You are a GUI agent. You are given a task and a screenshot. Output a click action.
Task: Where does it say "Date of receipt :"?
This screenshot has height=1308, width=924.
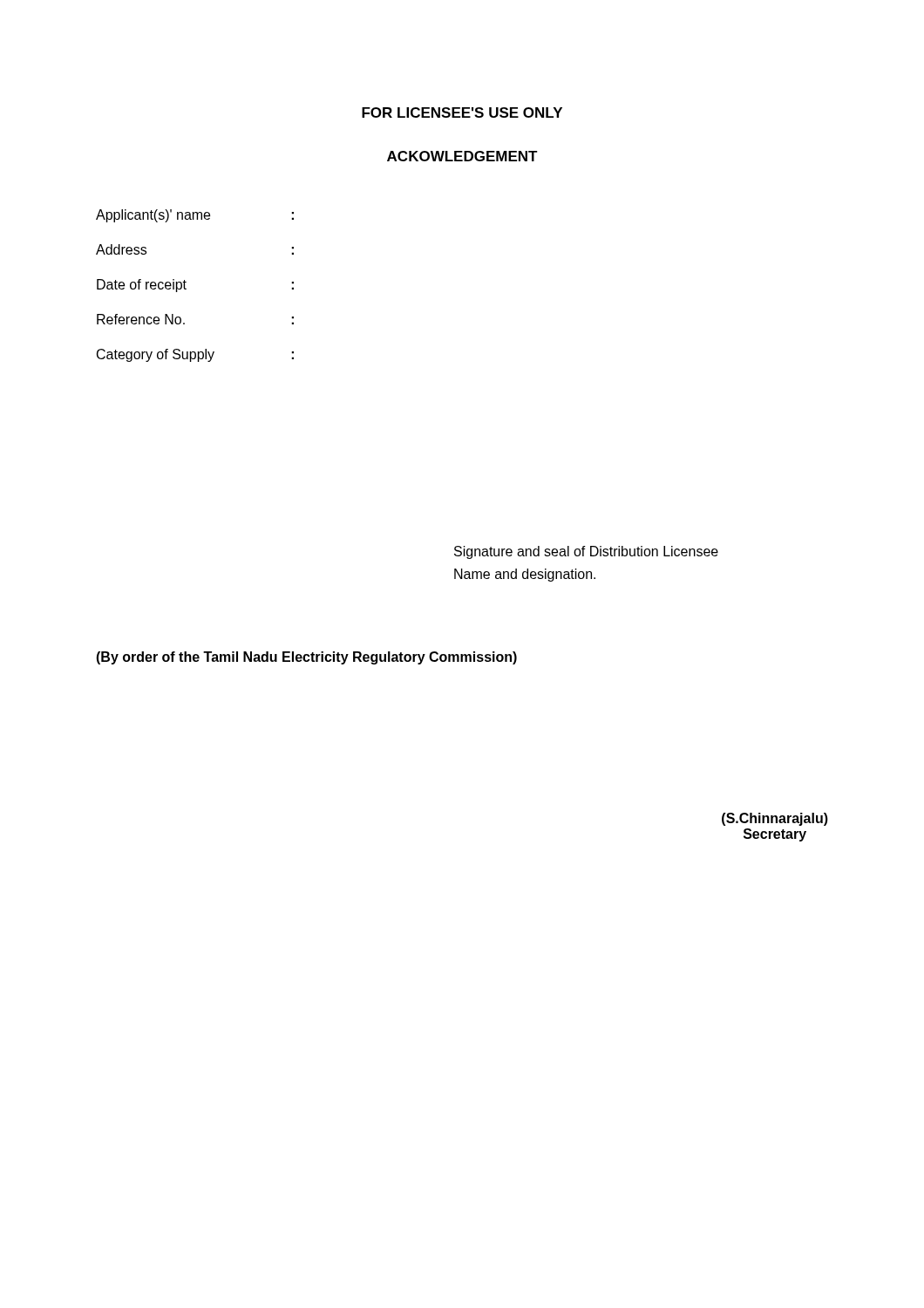point(196,285)
